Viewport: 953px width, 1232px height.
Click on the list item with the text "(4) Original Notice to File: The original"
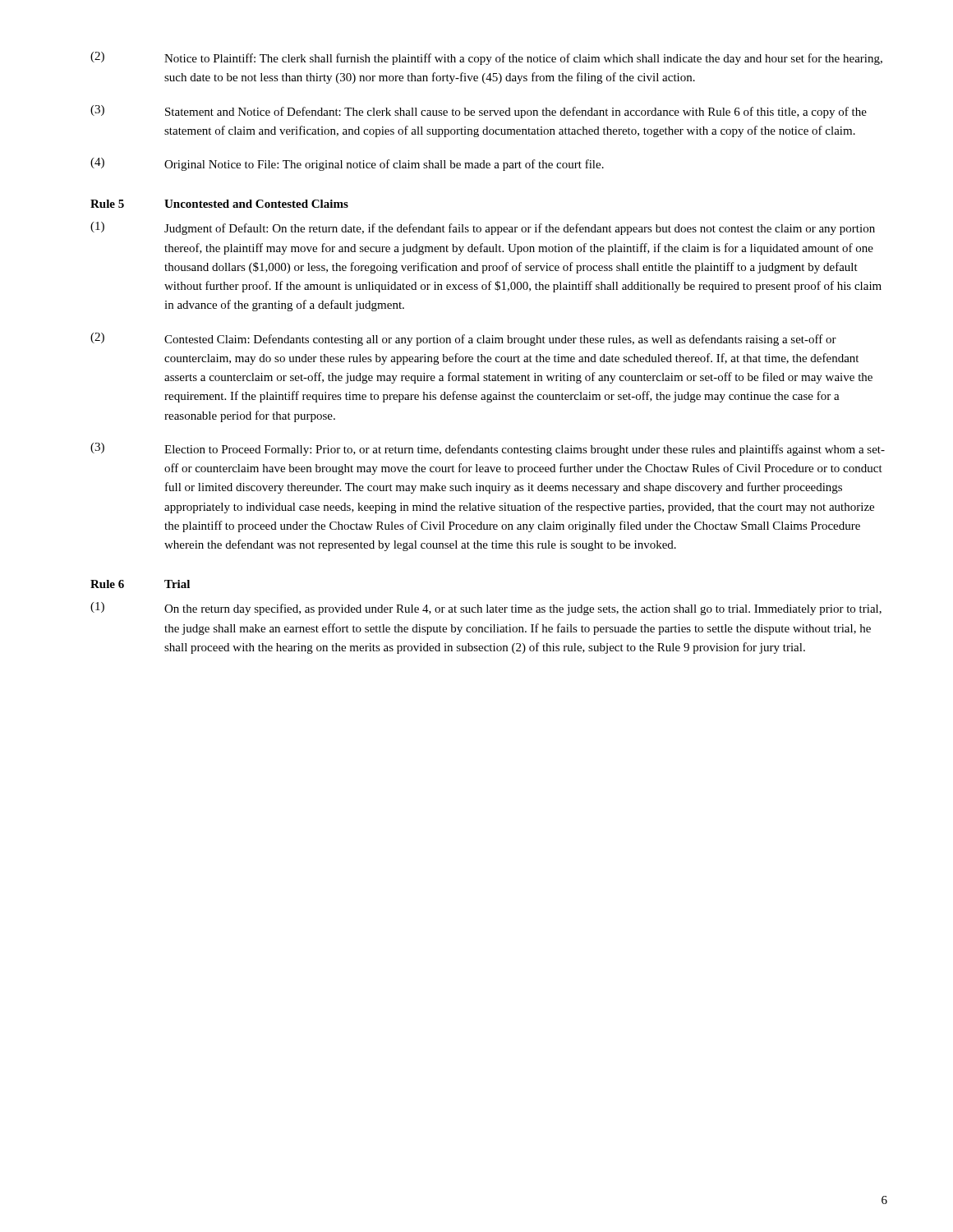(x=485, y=165)
